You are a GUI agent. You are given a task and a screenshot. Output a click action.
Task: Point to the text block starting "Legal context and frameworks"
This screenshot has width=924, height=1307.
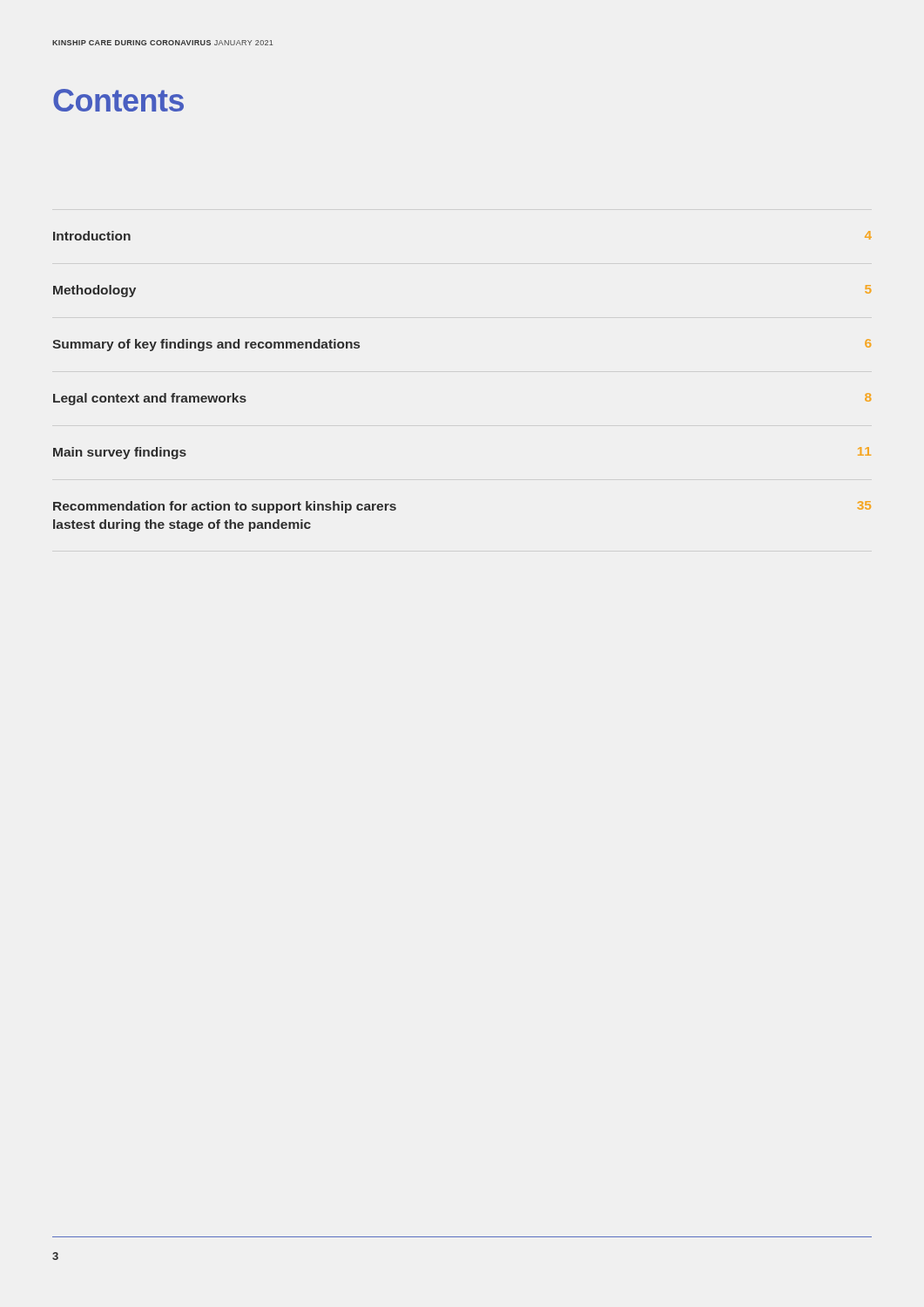tap(147, 399)
